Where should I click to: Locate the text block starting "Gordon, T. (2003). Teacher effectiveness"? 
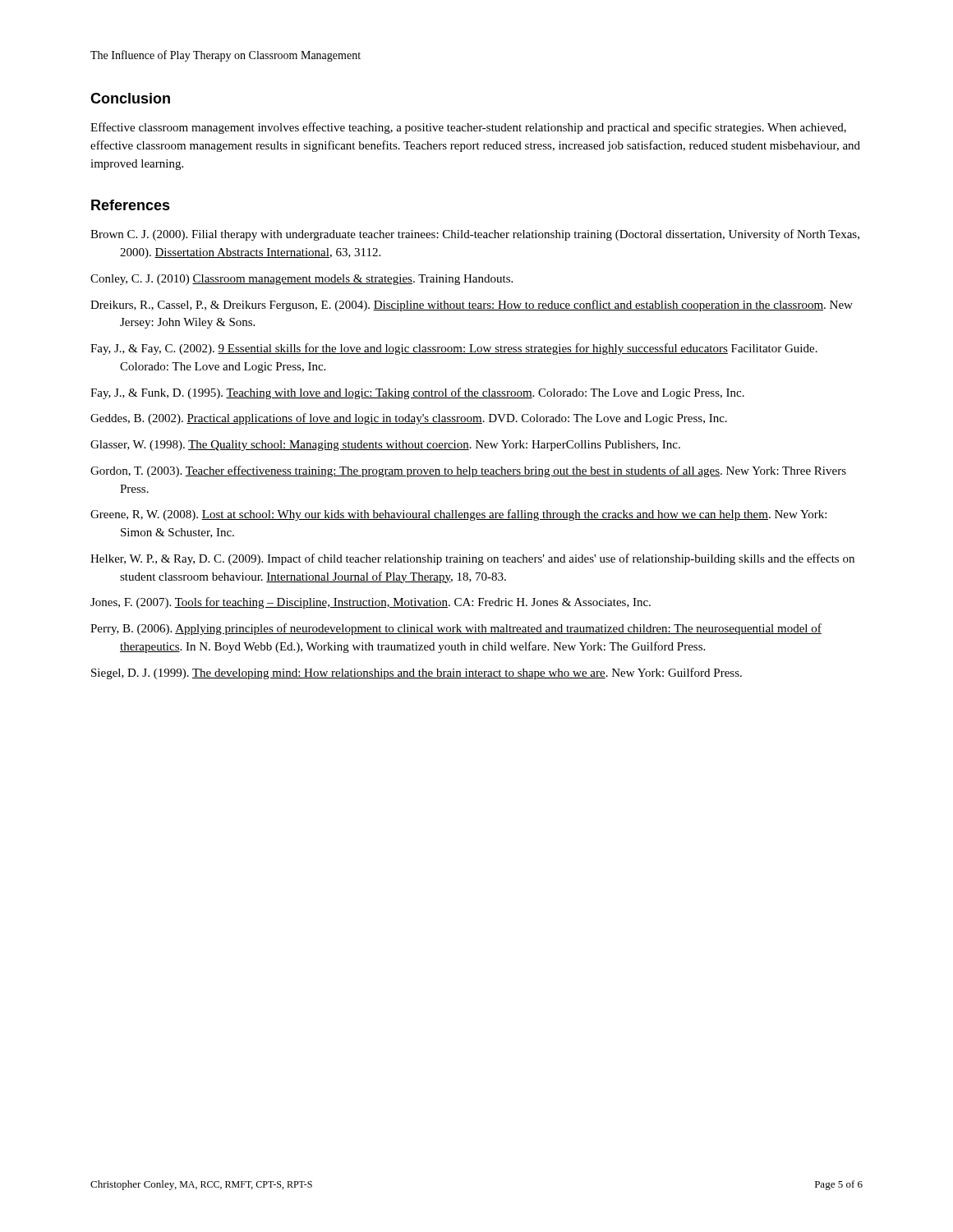pyautogui.click(x=468, y=479)
